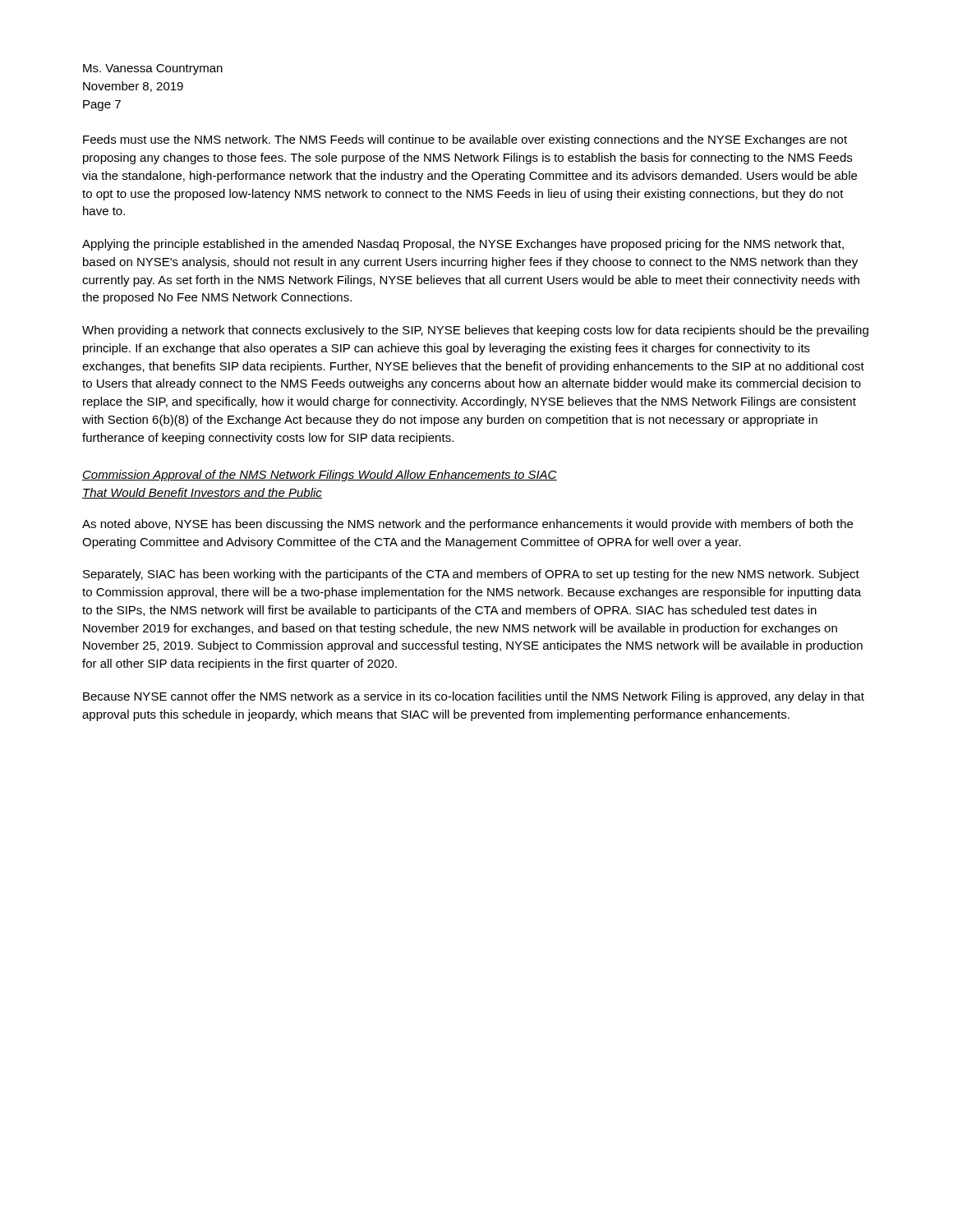Select the text starting "Because NYSE cannot offer the"
Image resolution: width=953 pixels, height=1232 pixels.
tap(473, 705)
